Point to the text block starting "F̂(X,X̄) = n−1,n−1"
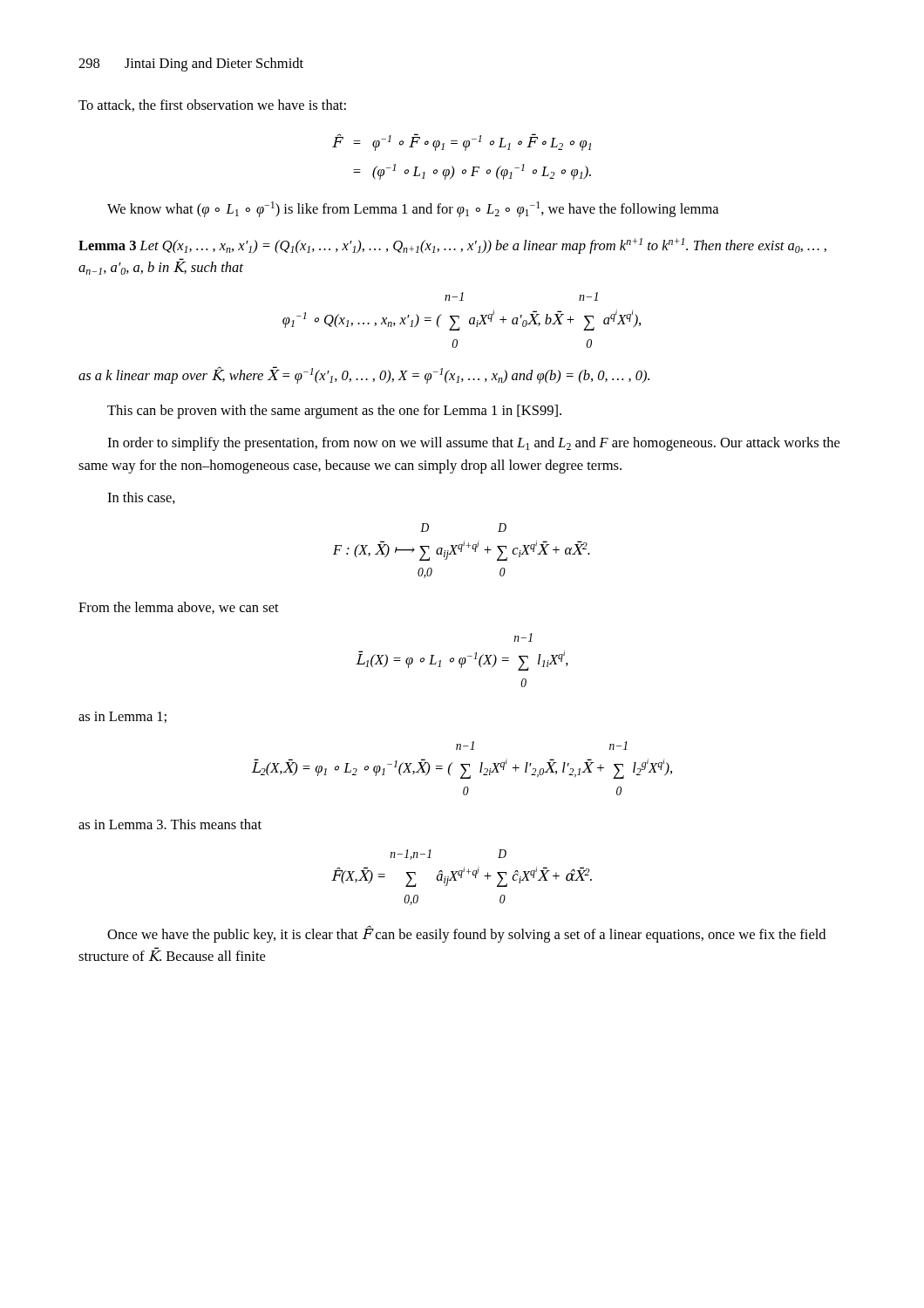This screenshot has width=924, height=1308. tap(462, 878)
